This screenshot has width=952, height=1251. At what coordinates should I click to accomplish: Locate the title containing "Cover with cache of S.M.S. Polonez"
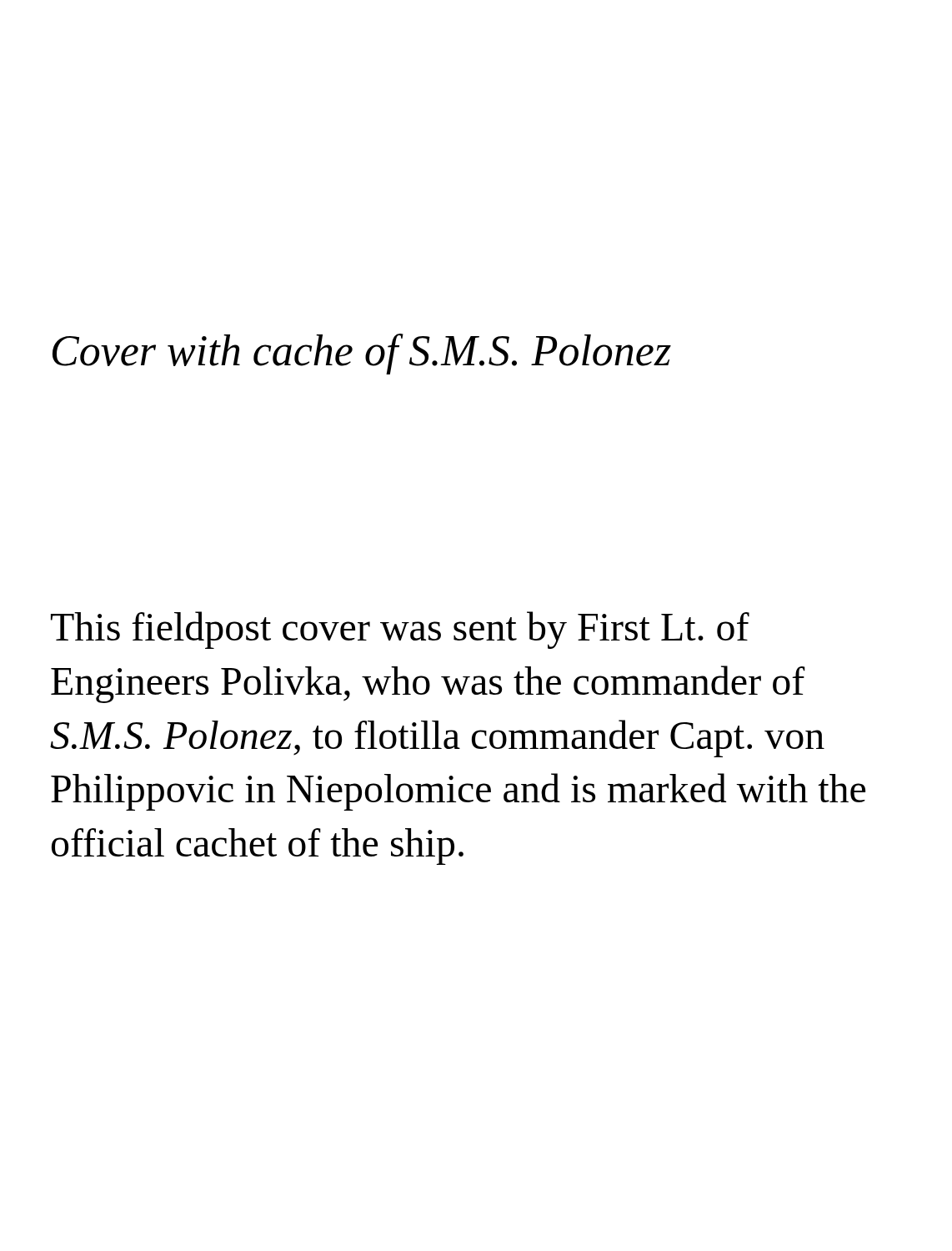[361, 351]
